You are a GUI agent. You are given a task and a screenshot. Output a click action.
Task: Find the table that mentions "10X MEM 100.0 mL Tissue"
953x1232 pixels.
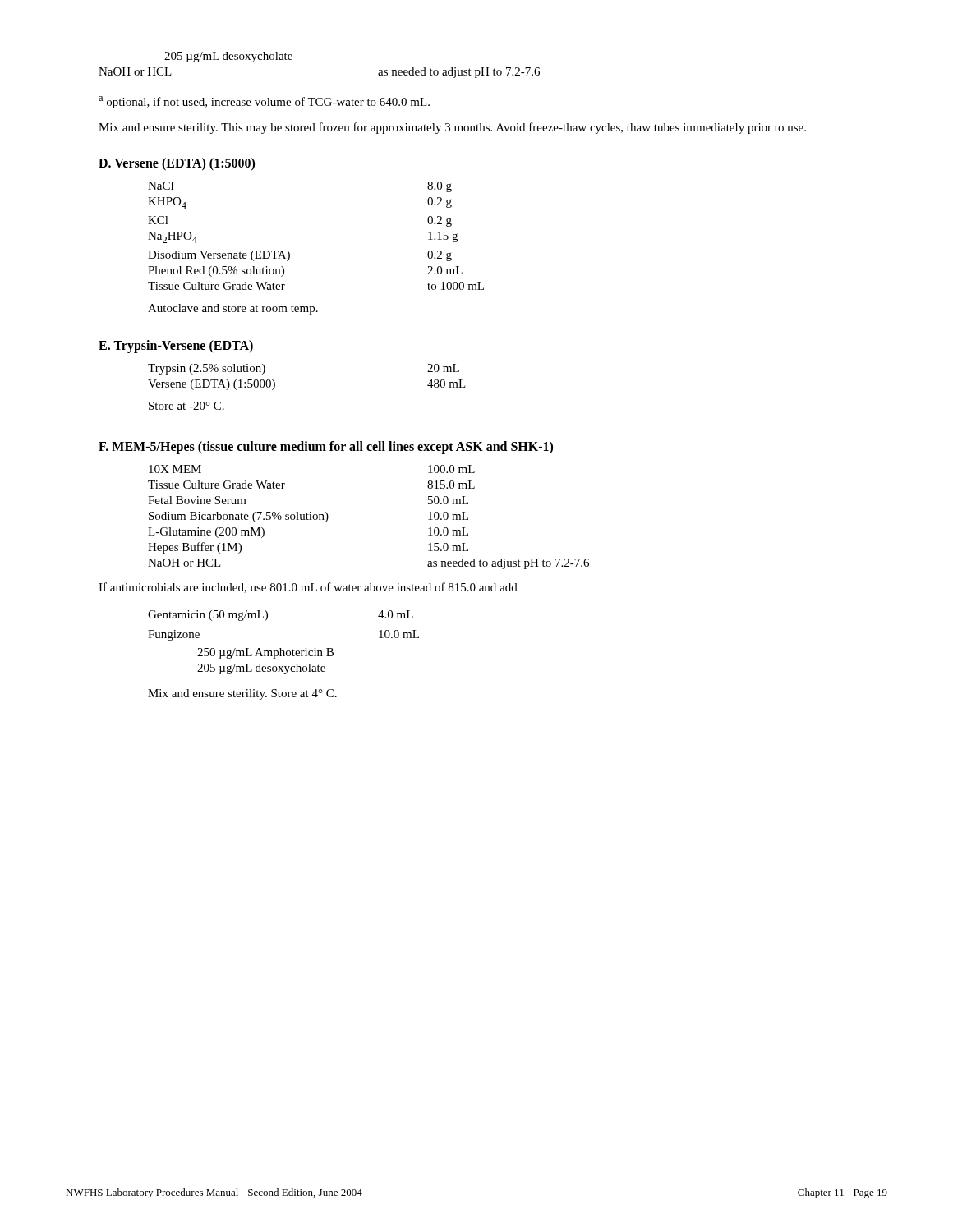(x=493, y=516)
